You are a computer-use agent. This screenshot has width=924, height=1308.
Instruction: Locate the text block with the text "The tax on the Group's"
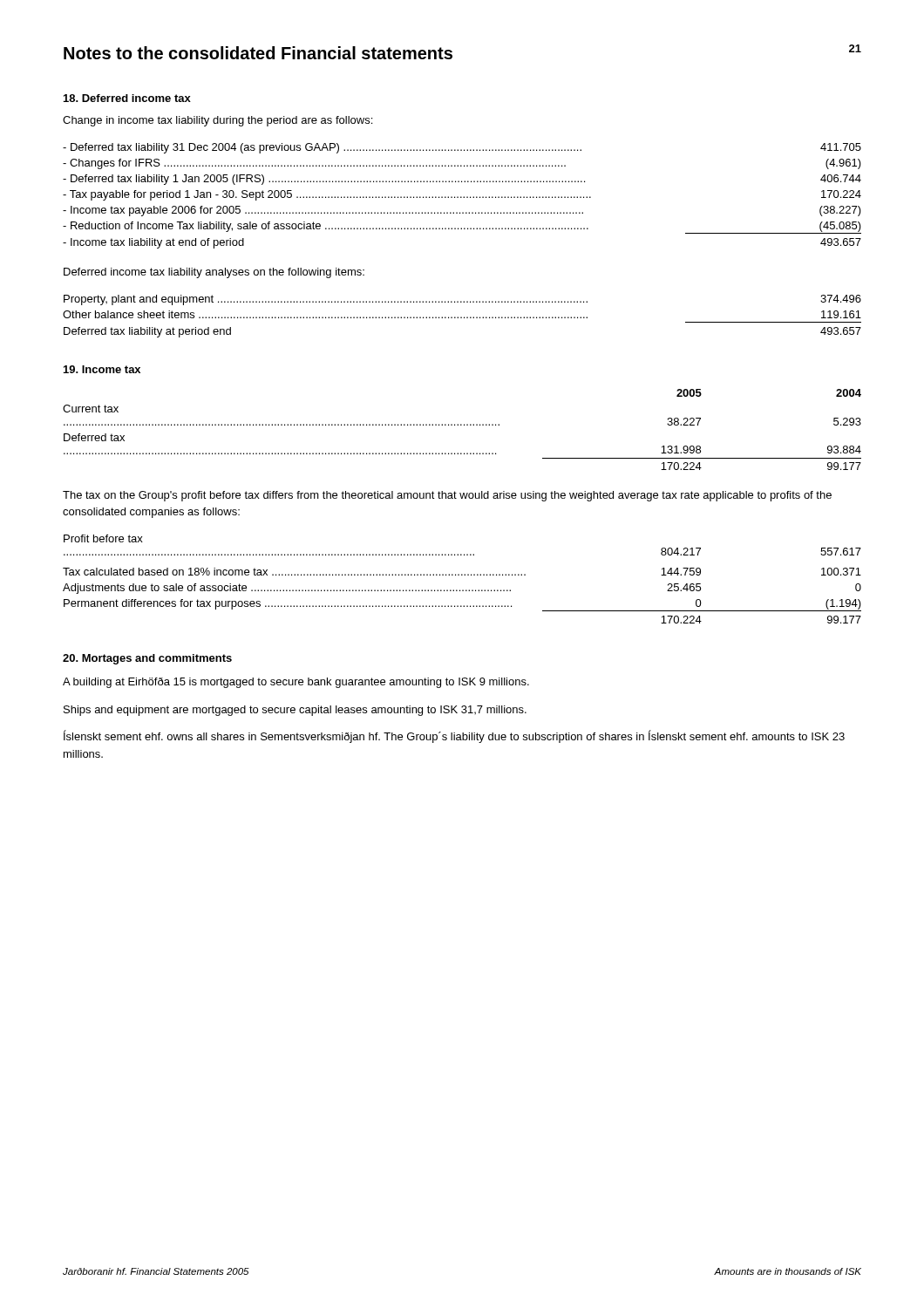[x=447, y=503]
